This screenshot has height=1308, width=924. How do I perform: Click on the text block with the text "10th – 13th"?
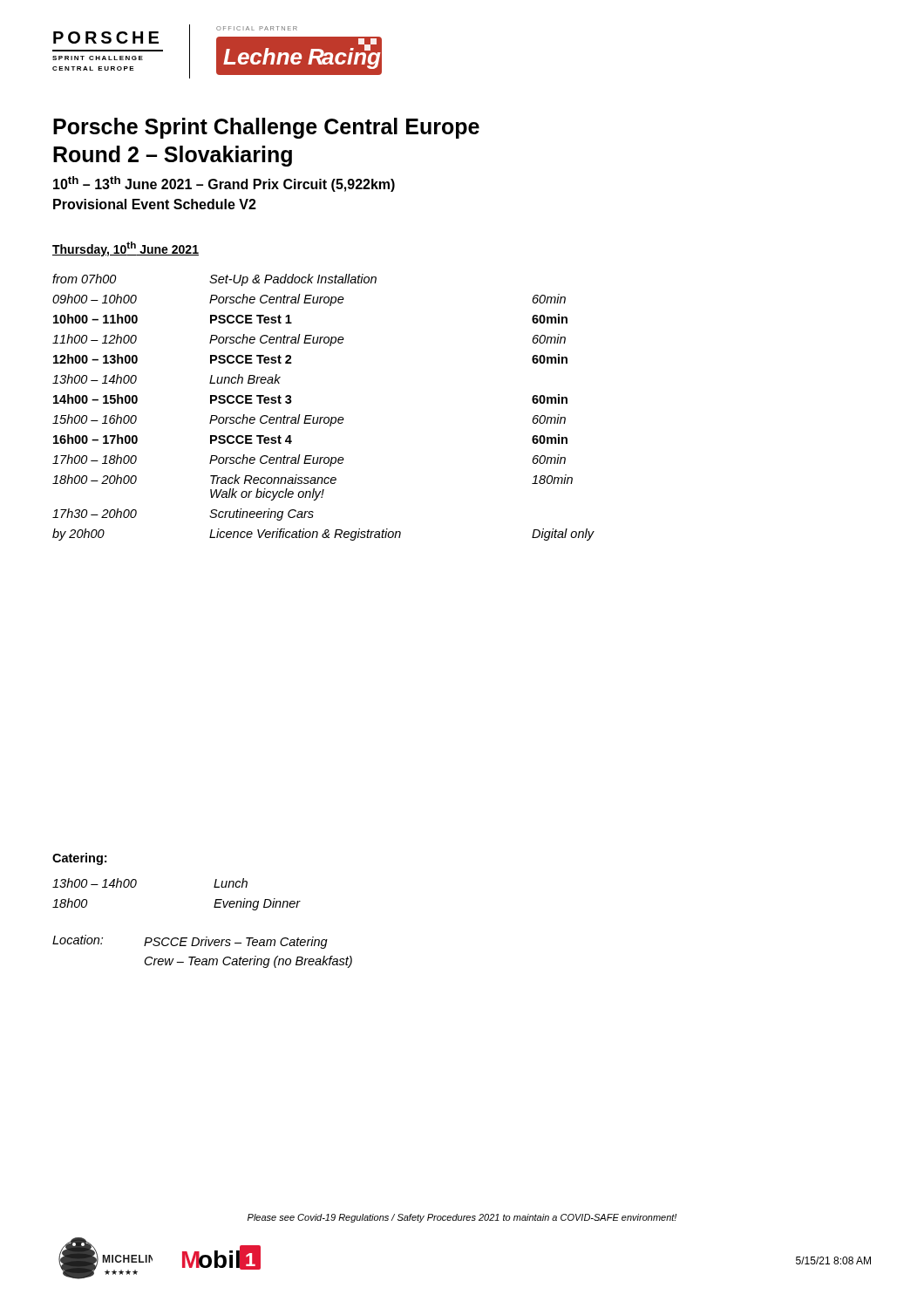[x=224, y=184]
